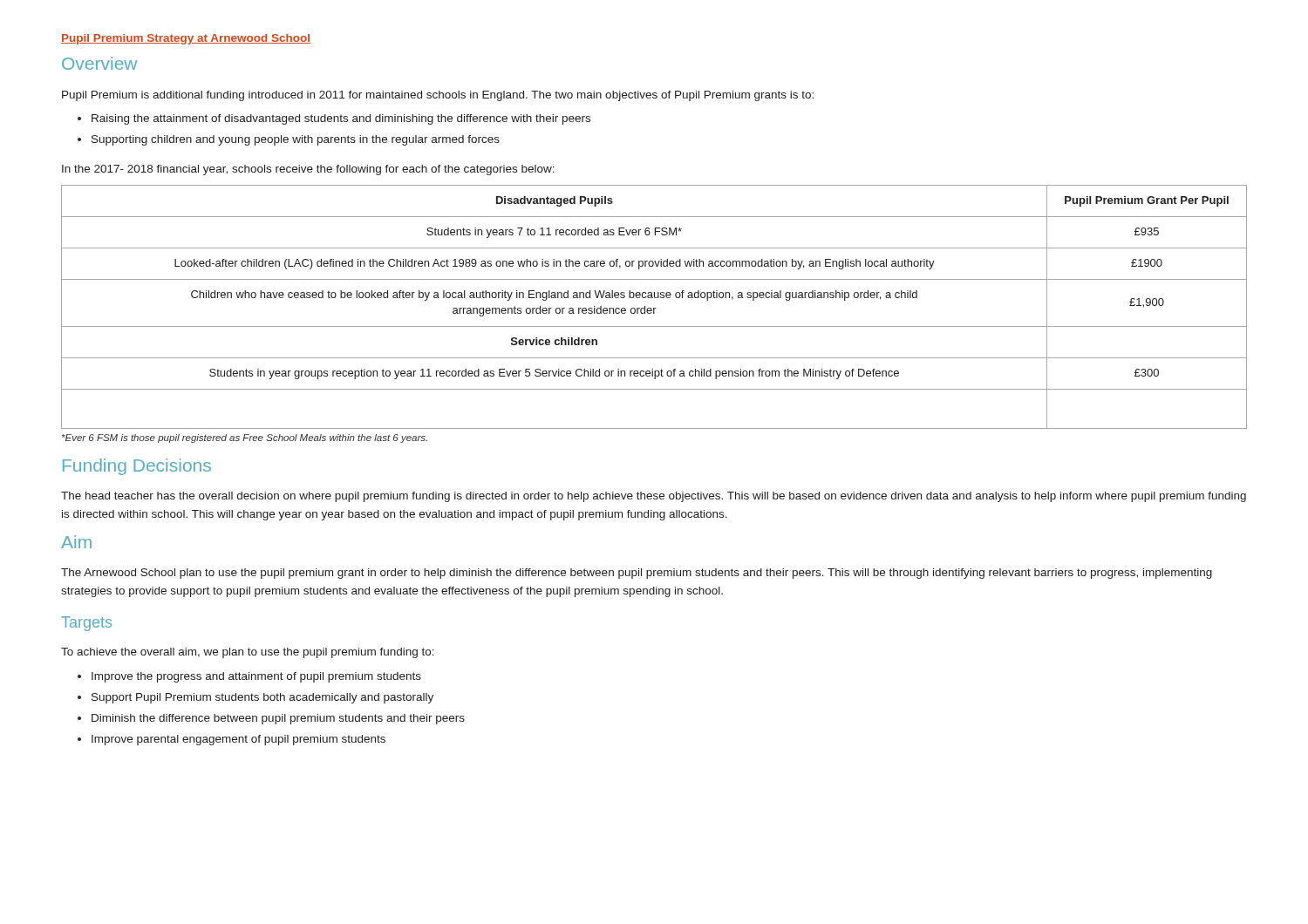
Task: Click where it says "Funding Decisions"
Action: tap(137, 467)
